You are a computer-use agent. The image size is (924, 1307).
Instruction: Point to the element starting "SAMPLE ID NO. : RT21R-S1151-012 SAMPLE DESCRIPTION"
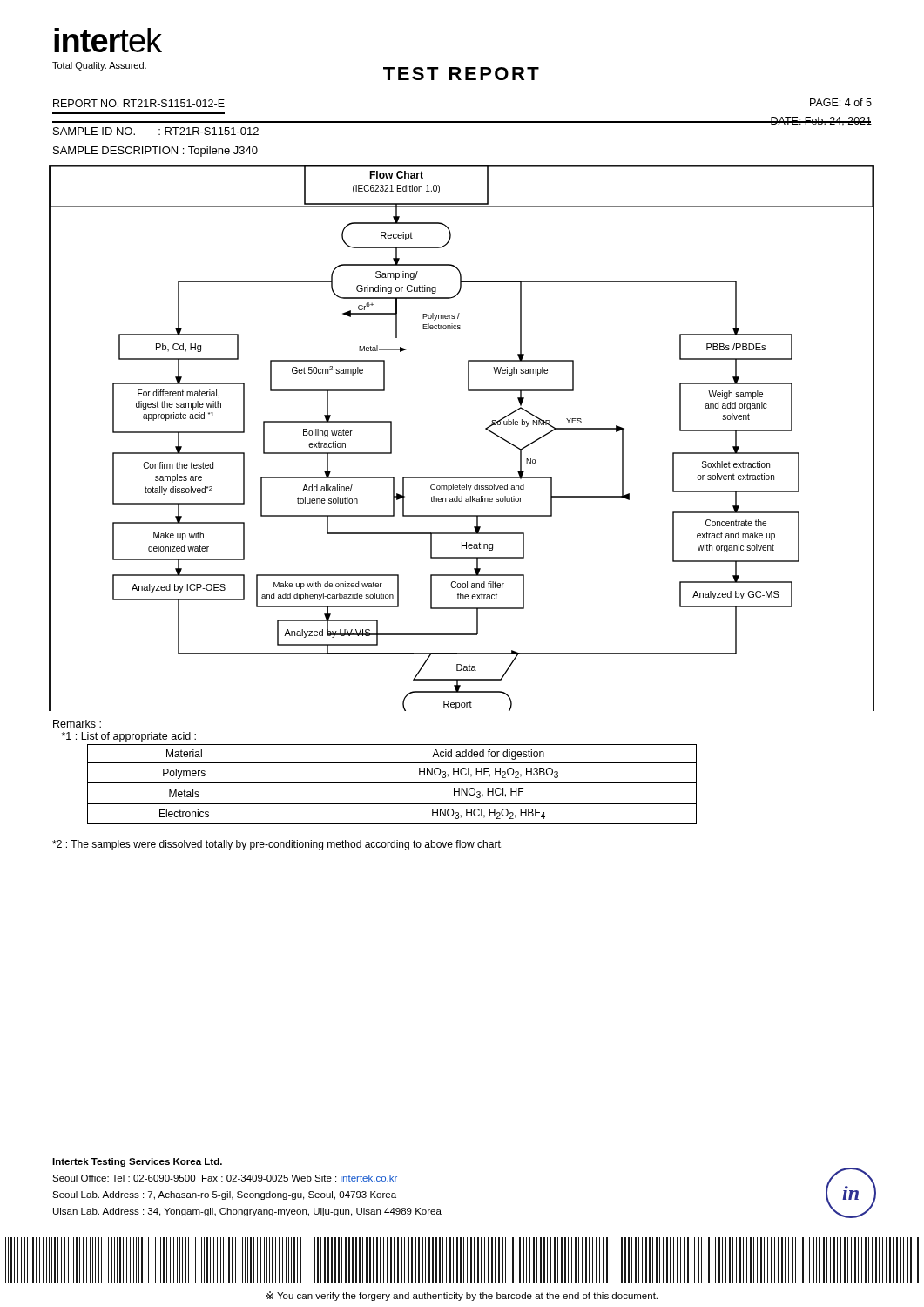pos(156,141)
